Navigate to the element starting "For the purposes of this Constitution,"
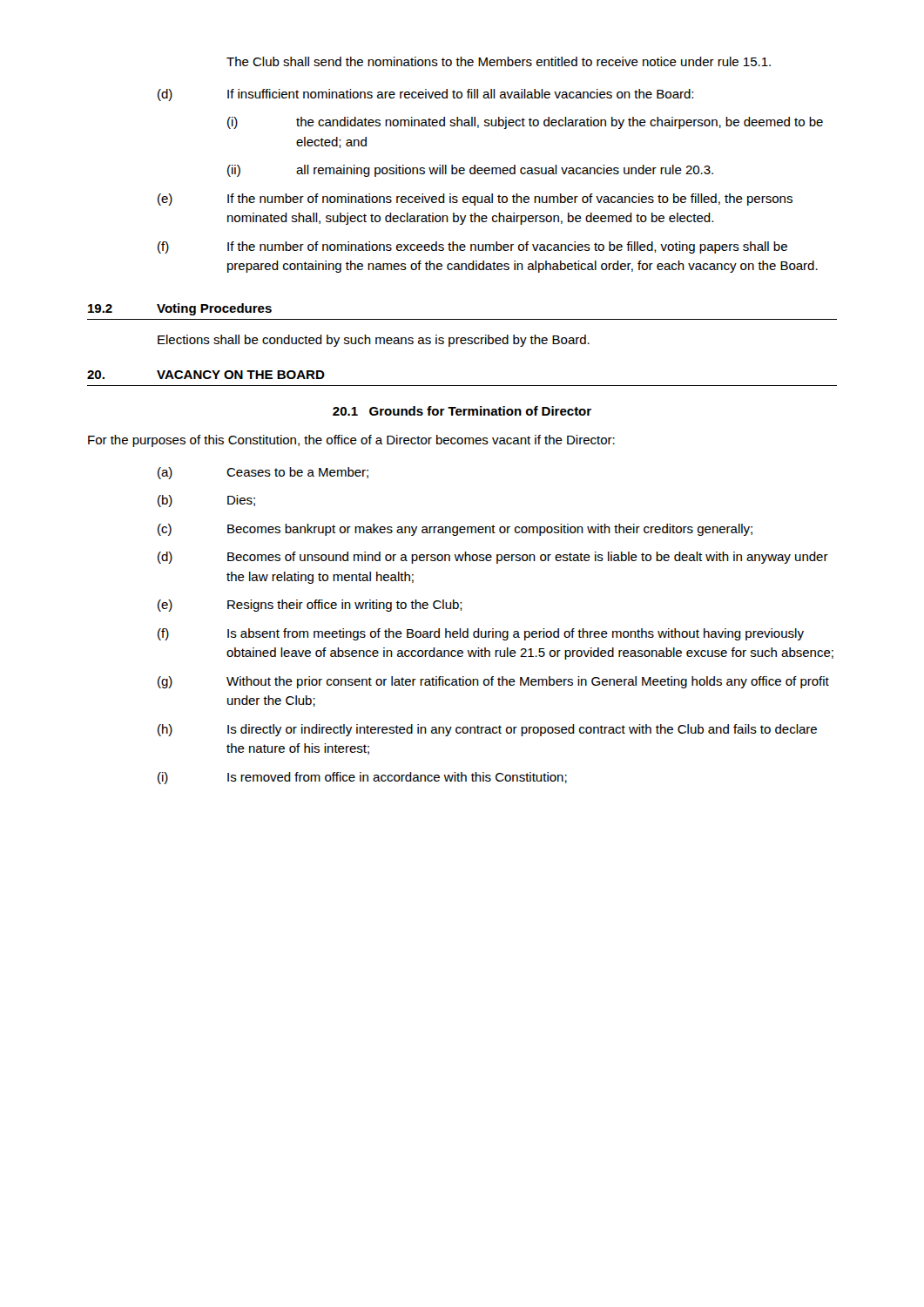Image resolution: width=924 pixels, height=1307 pixels. [x=351, y=440]
